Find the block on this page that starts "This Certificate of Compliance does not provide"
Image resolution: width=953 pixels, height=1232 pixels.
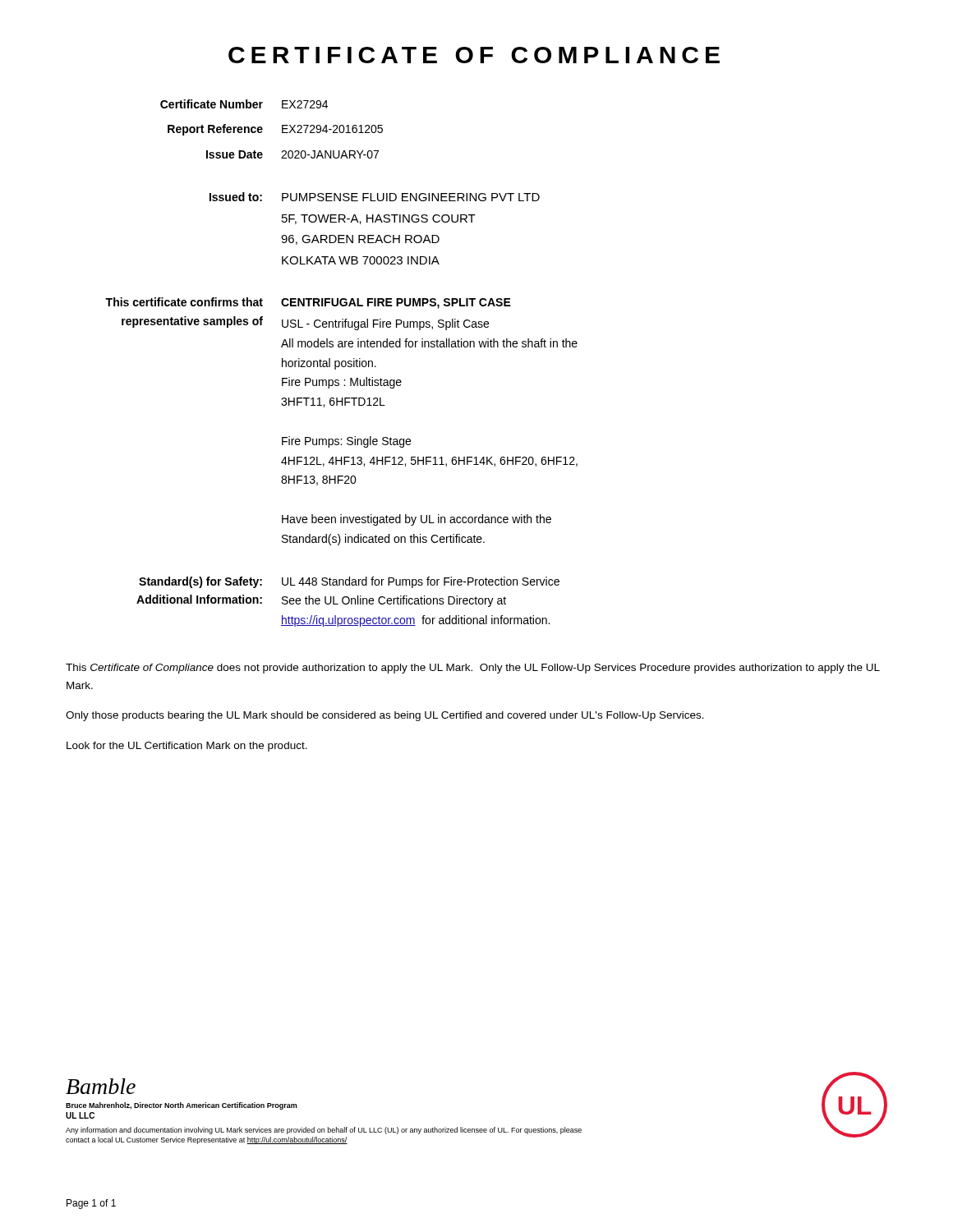(476, 707)
